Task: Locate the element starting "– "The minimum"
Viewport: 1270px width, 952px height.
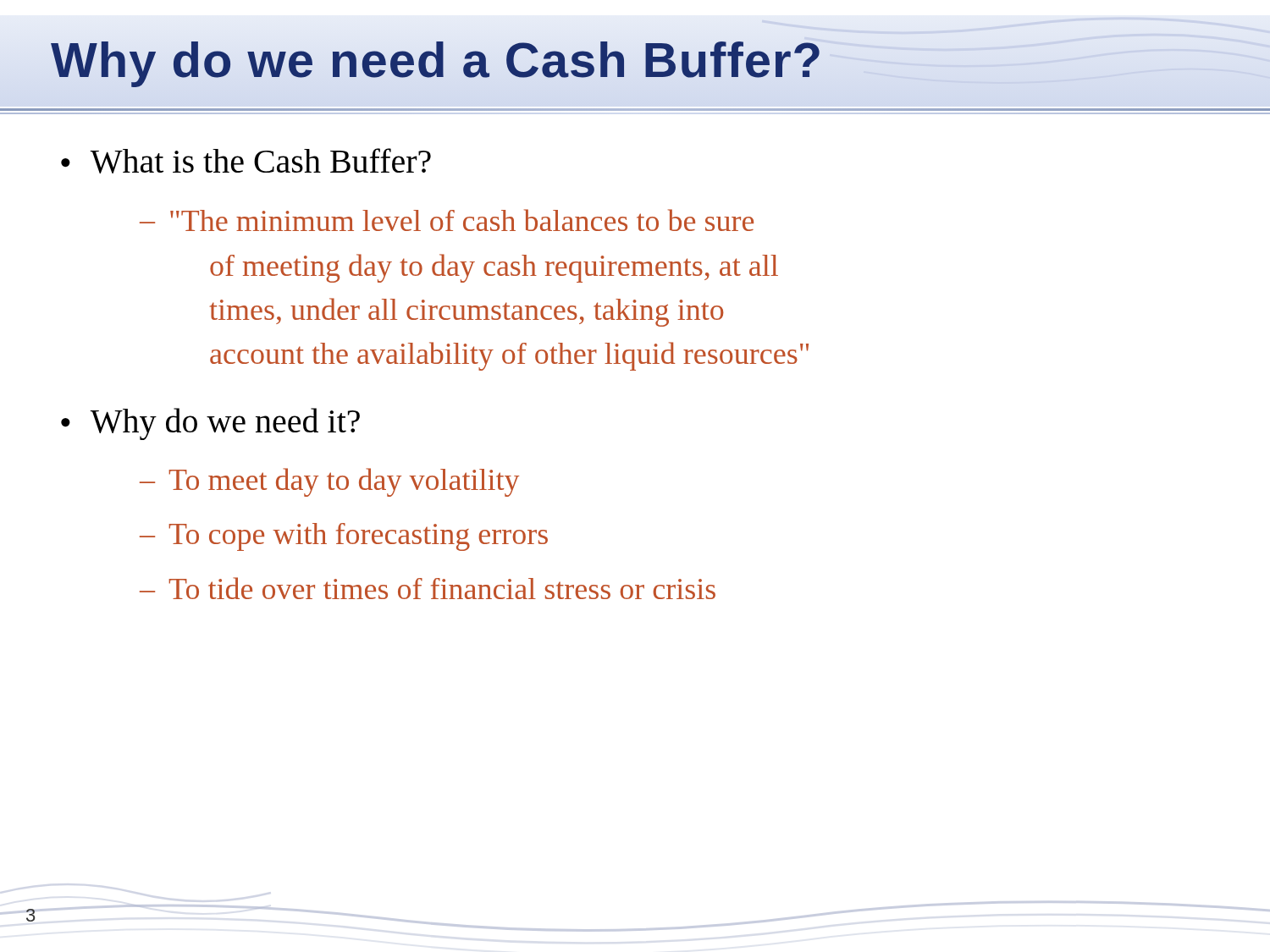Action: (684, 288)
